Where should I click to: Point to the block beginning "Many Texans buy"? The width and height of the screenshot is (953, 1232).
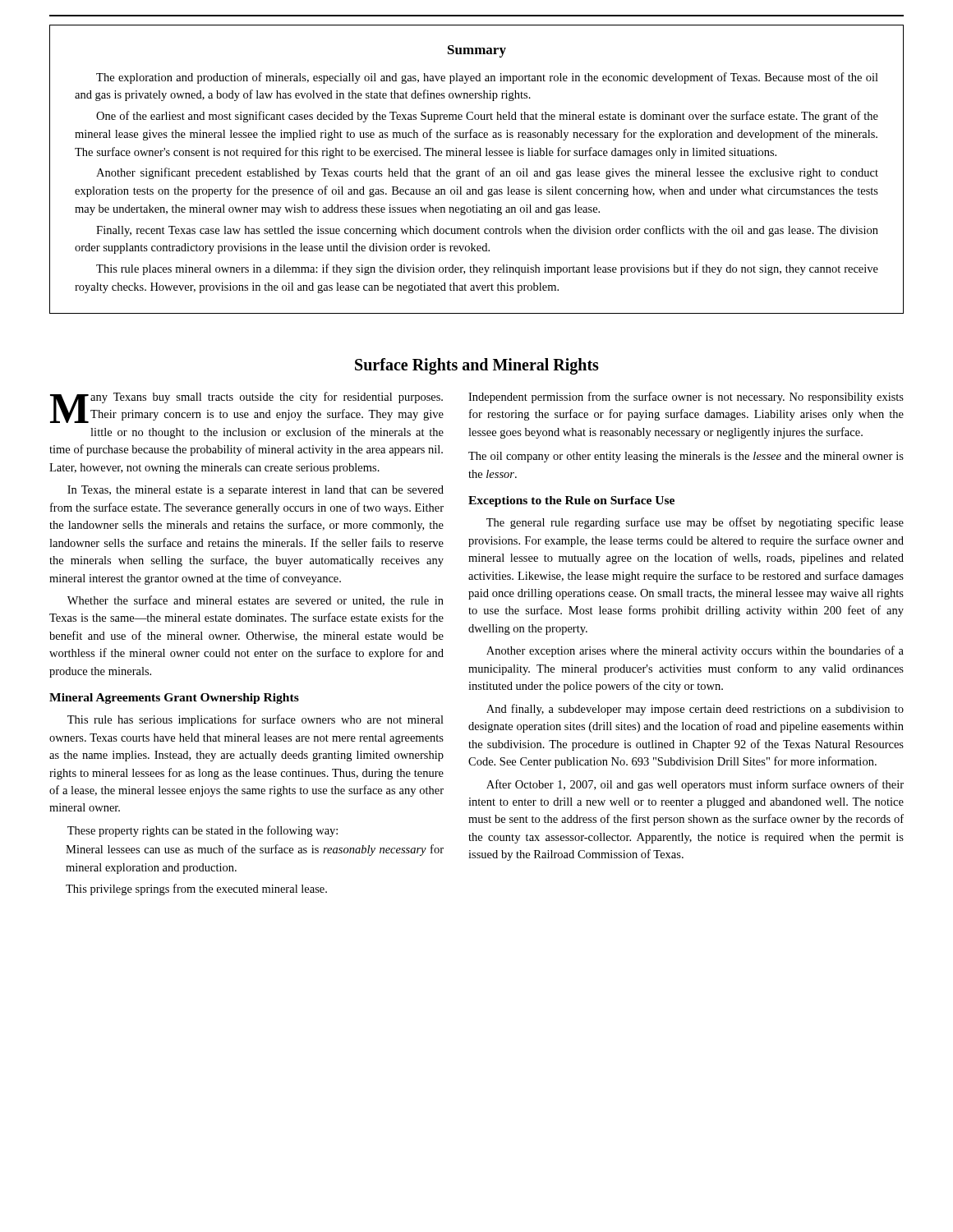(246, 432)
